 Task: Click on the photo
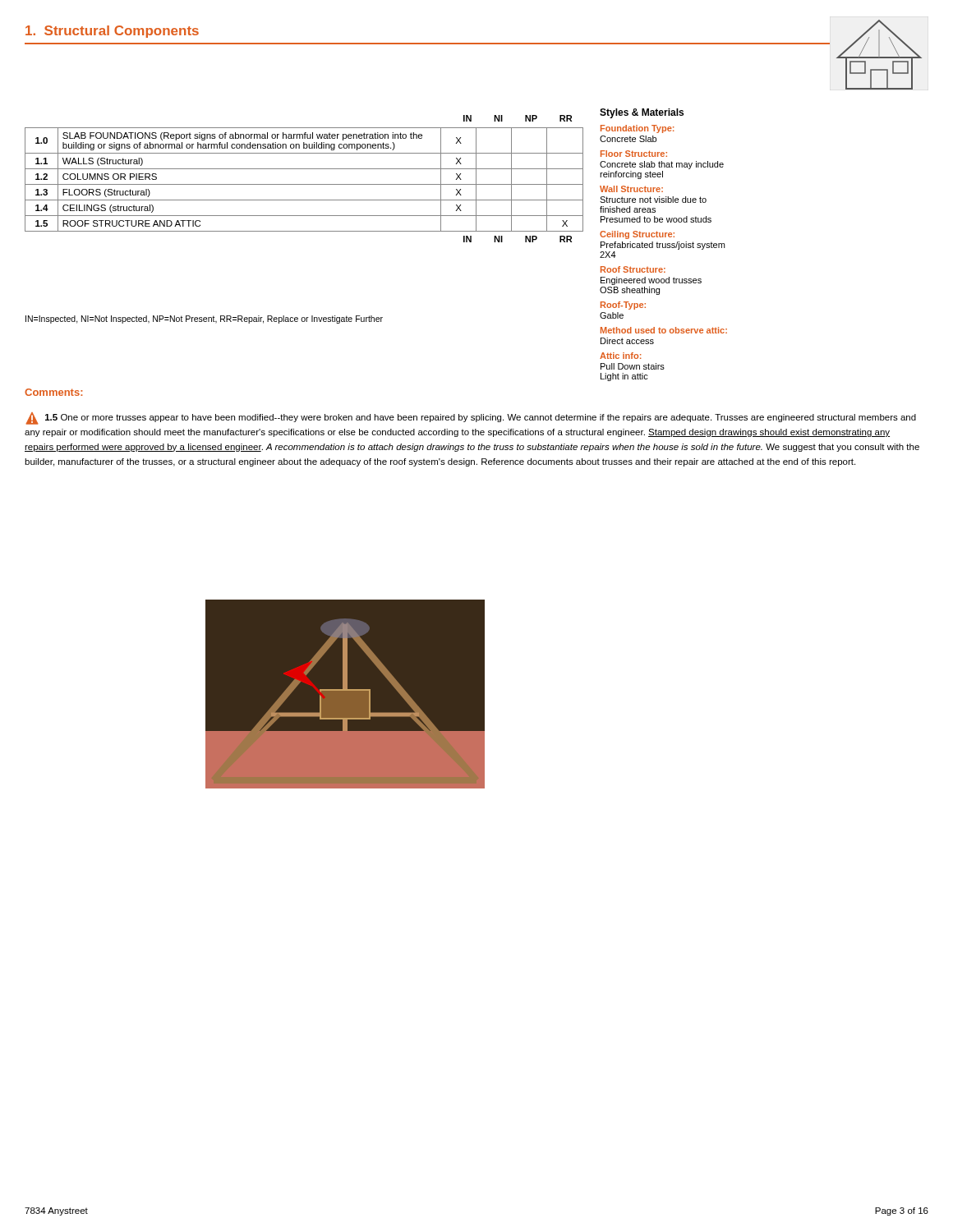point(345,694)
